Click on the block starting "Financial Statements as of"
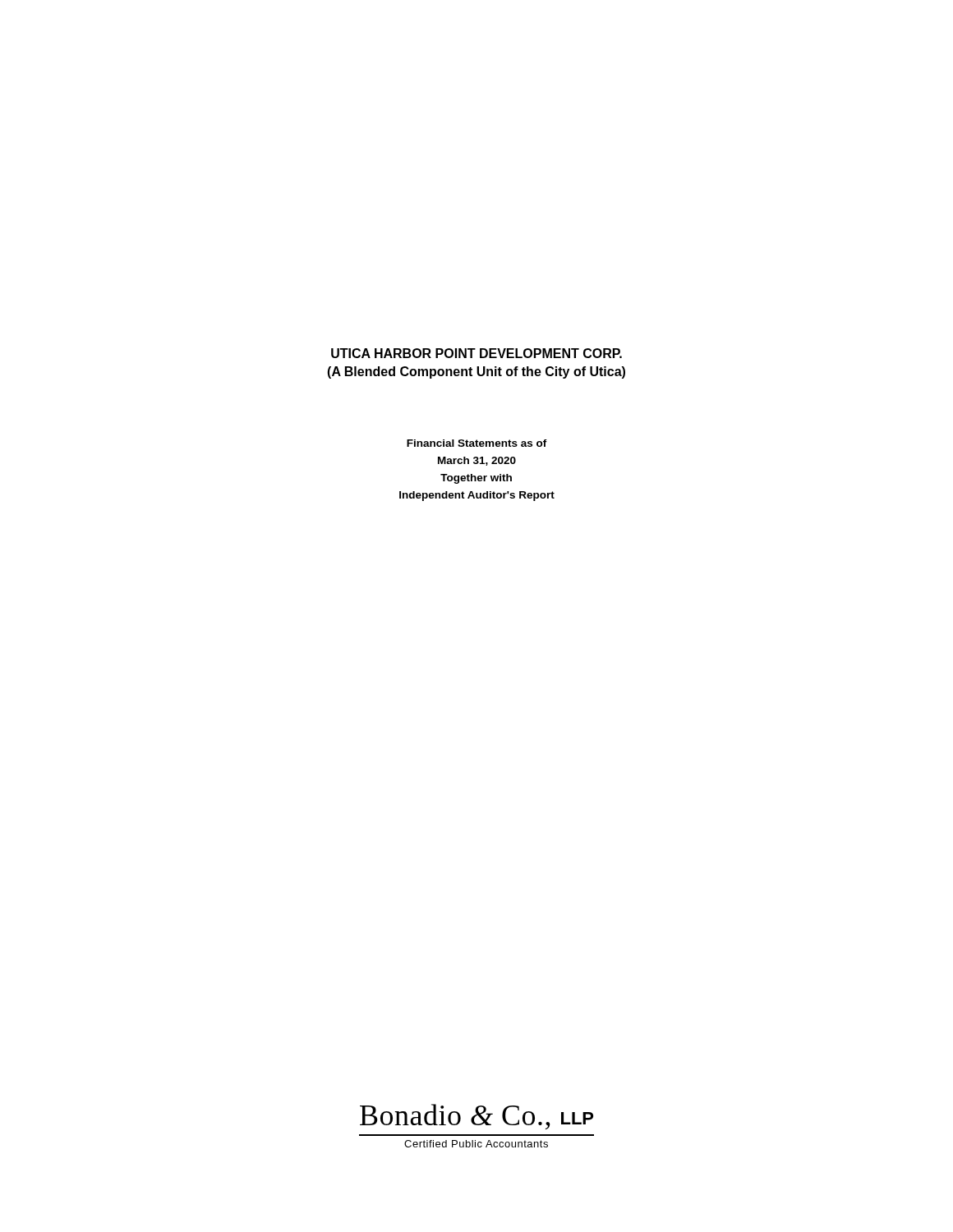The image size is (953, 1232). pyautogui.click(x=476, y=470)
